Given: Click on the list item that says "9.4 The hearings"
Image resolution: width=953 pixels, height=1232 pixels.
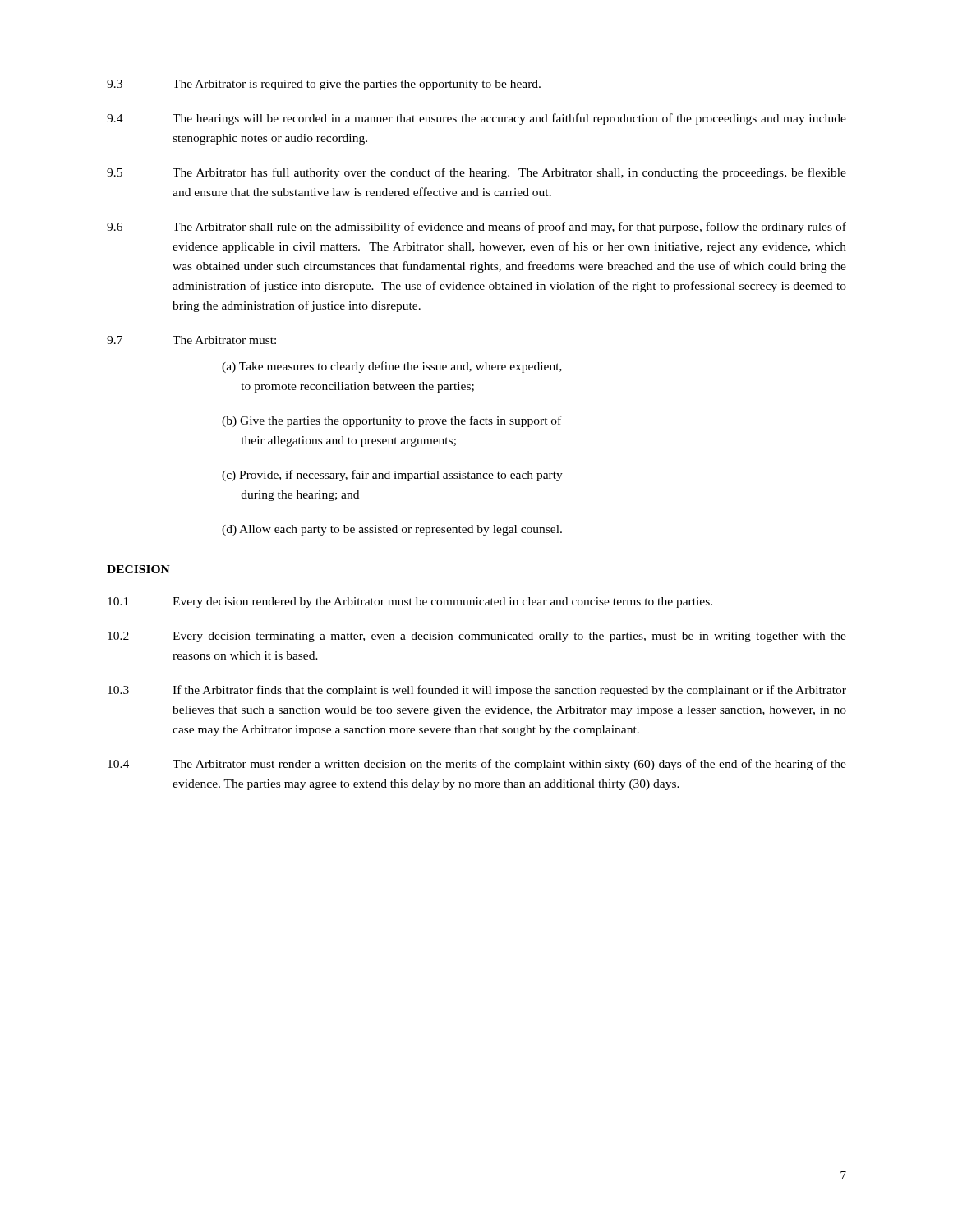Looking at the screenshot, I should [476, 128].
